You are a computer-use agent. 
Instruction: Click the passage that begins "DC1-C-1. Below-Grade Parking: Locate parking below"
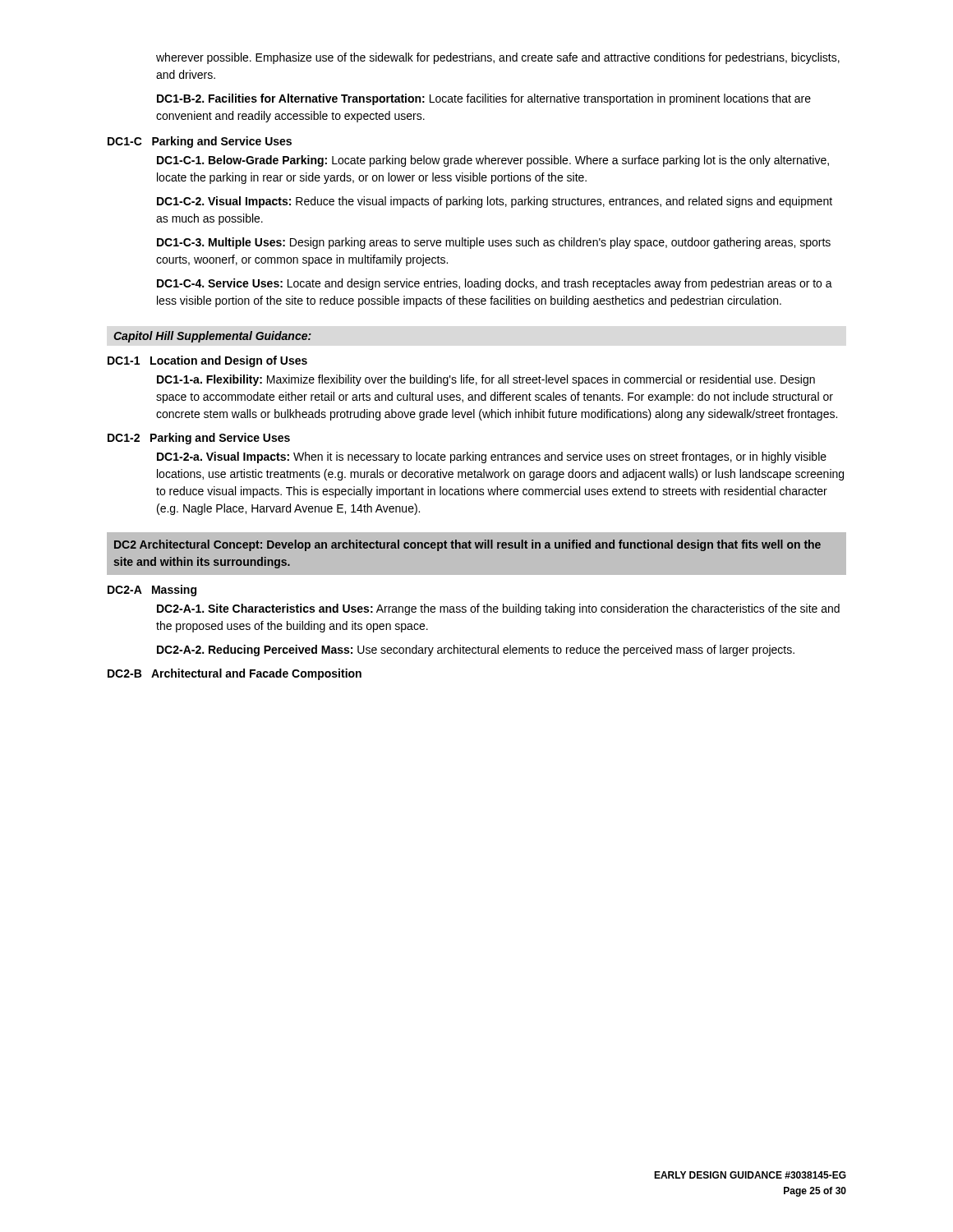click(x=493, y=169)
